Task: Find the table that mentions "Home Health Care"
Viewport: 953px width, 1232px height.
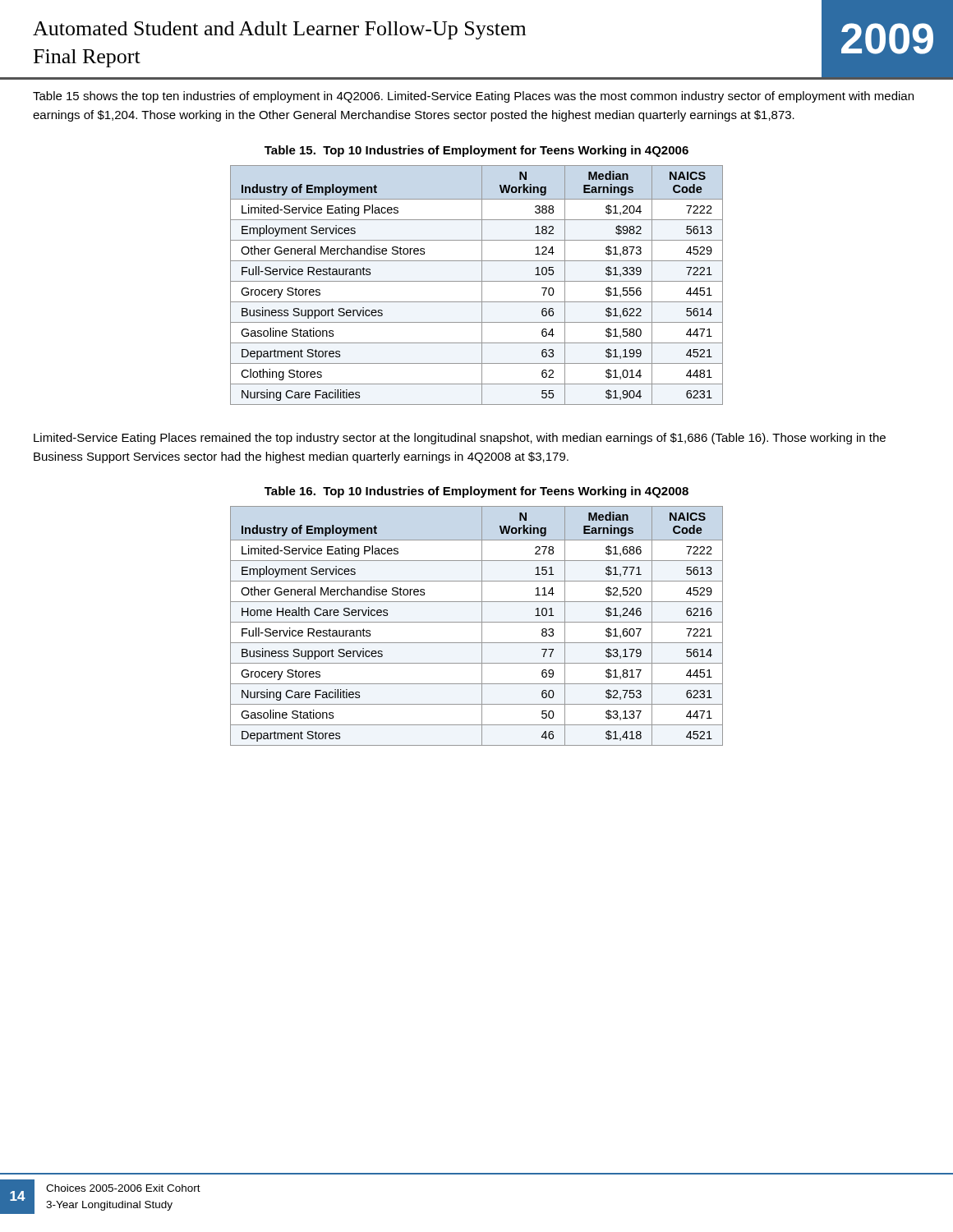Action: pos(476,626)
